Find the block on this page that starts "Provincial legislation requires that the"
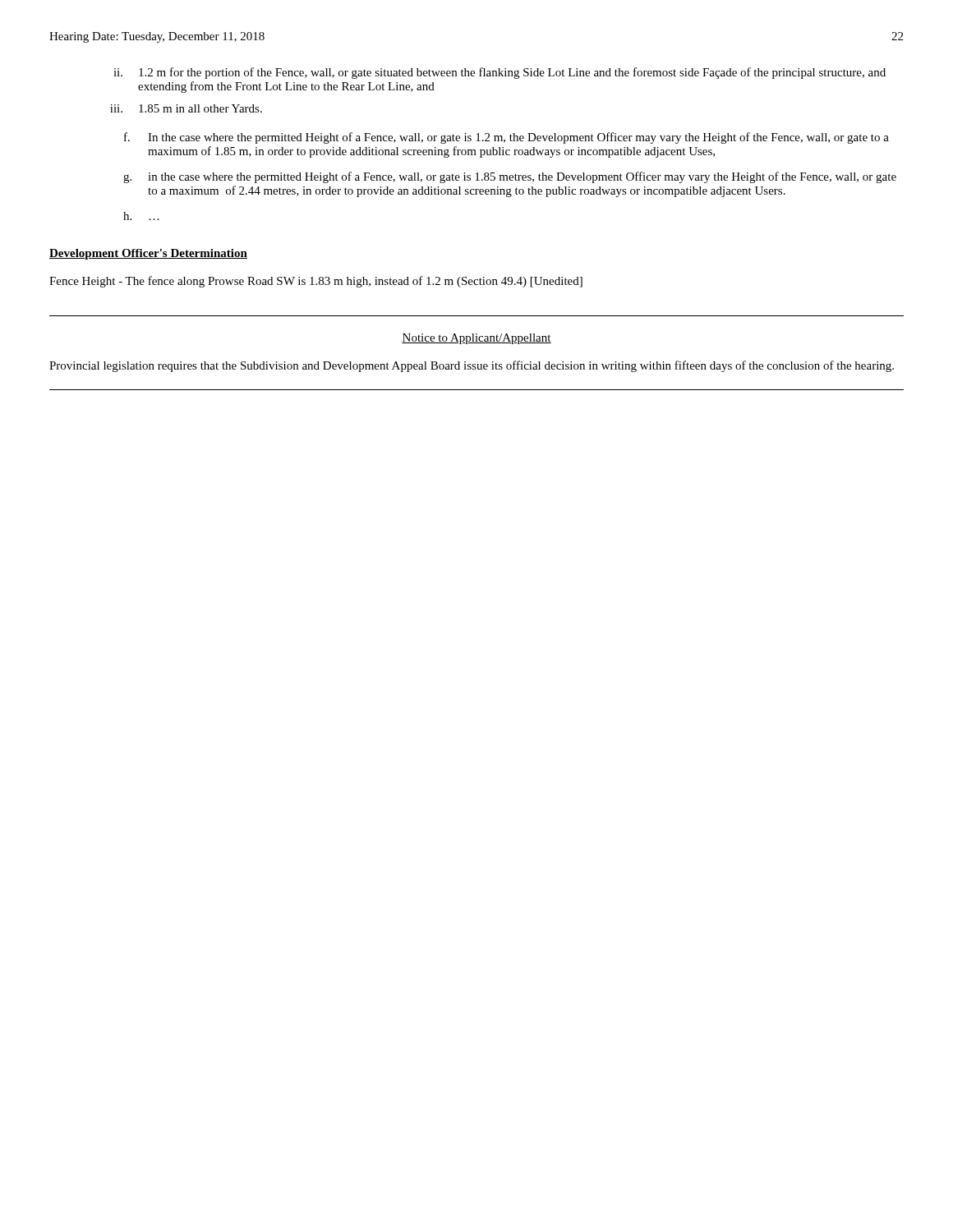 click(x=472, y=365)
